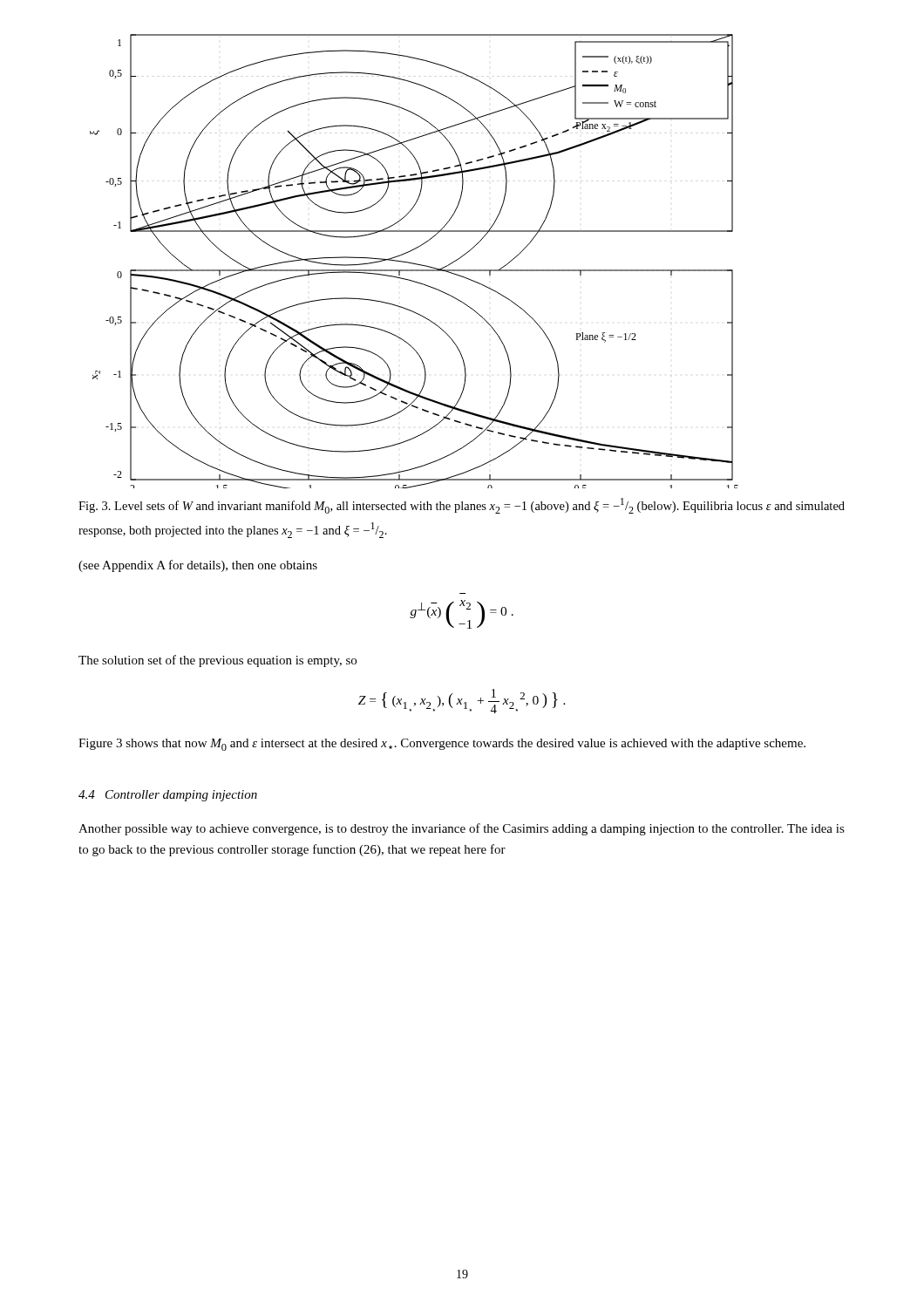This screenshot has height=1308, width=924.
Task: Click on the formula with the text "g⊥(x) ( x2 −1 ) ="
Action: [462, 613]
